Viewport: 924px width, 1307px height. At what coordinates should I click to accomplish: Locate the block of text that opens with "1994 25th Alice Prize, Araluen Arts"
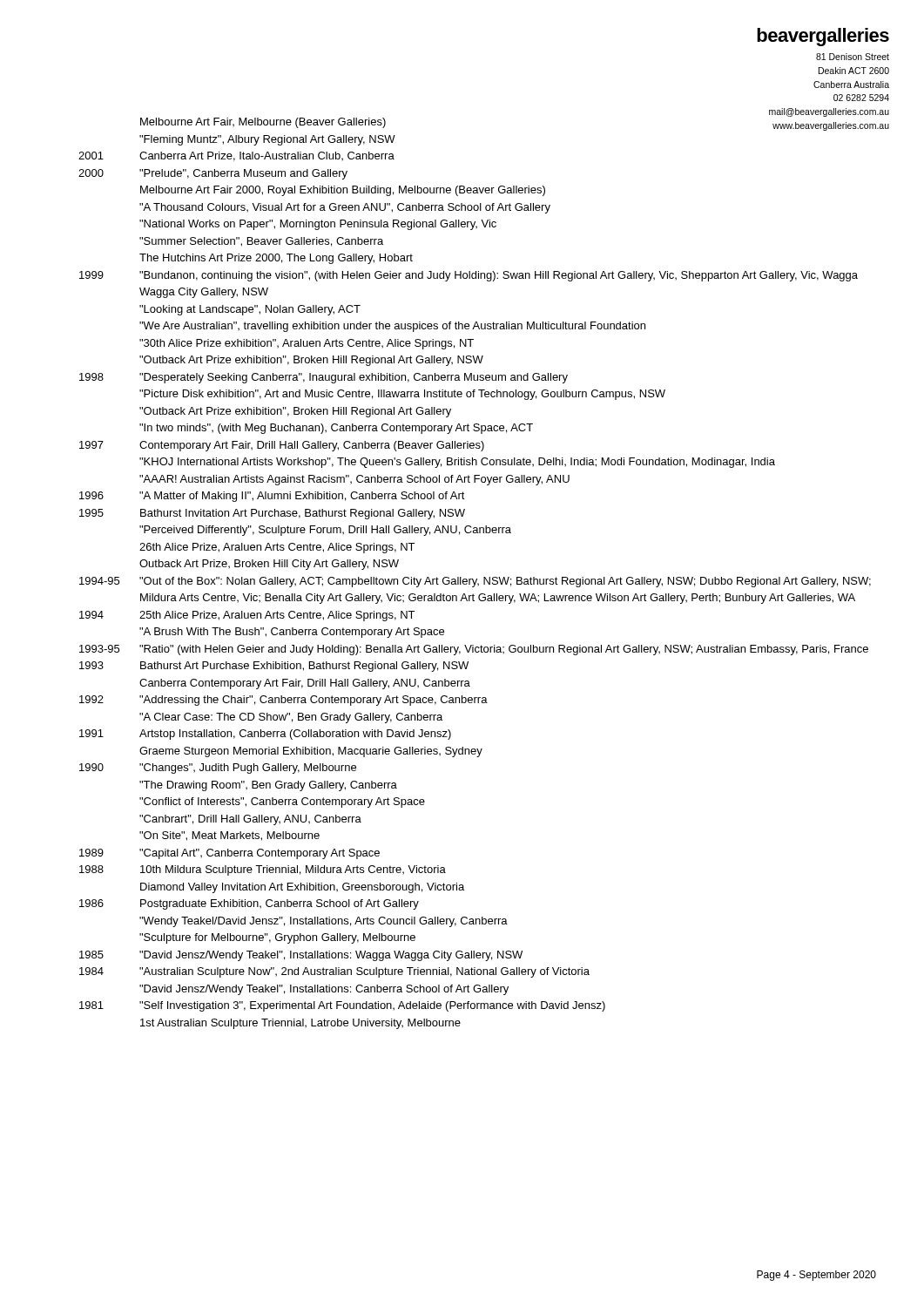coord(247,616)
